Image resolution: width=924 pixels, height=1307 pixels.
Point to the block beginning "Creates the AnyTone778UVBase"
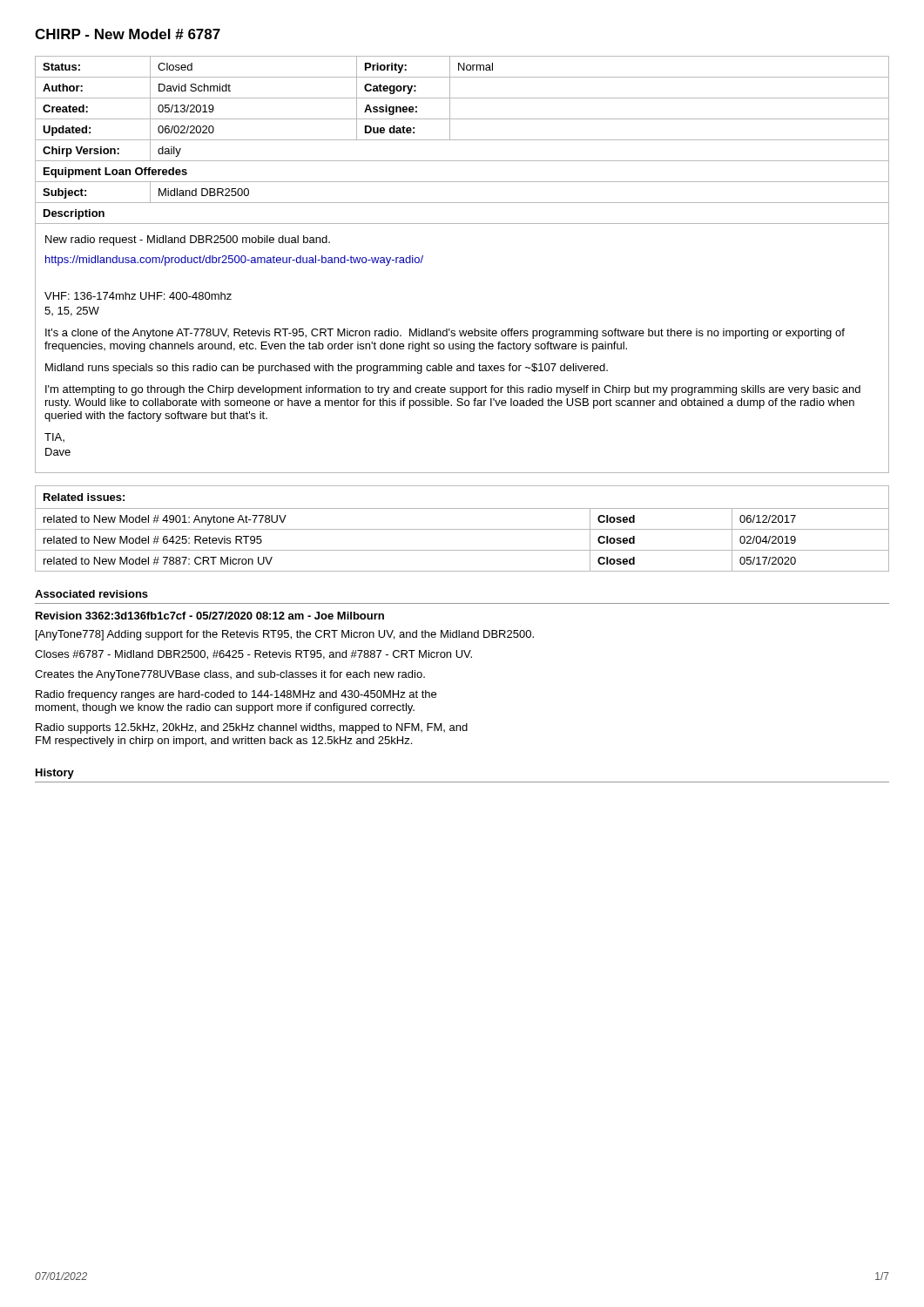[230, 674]
